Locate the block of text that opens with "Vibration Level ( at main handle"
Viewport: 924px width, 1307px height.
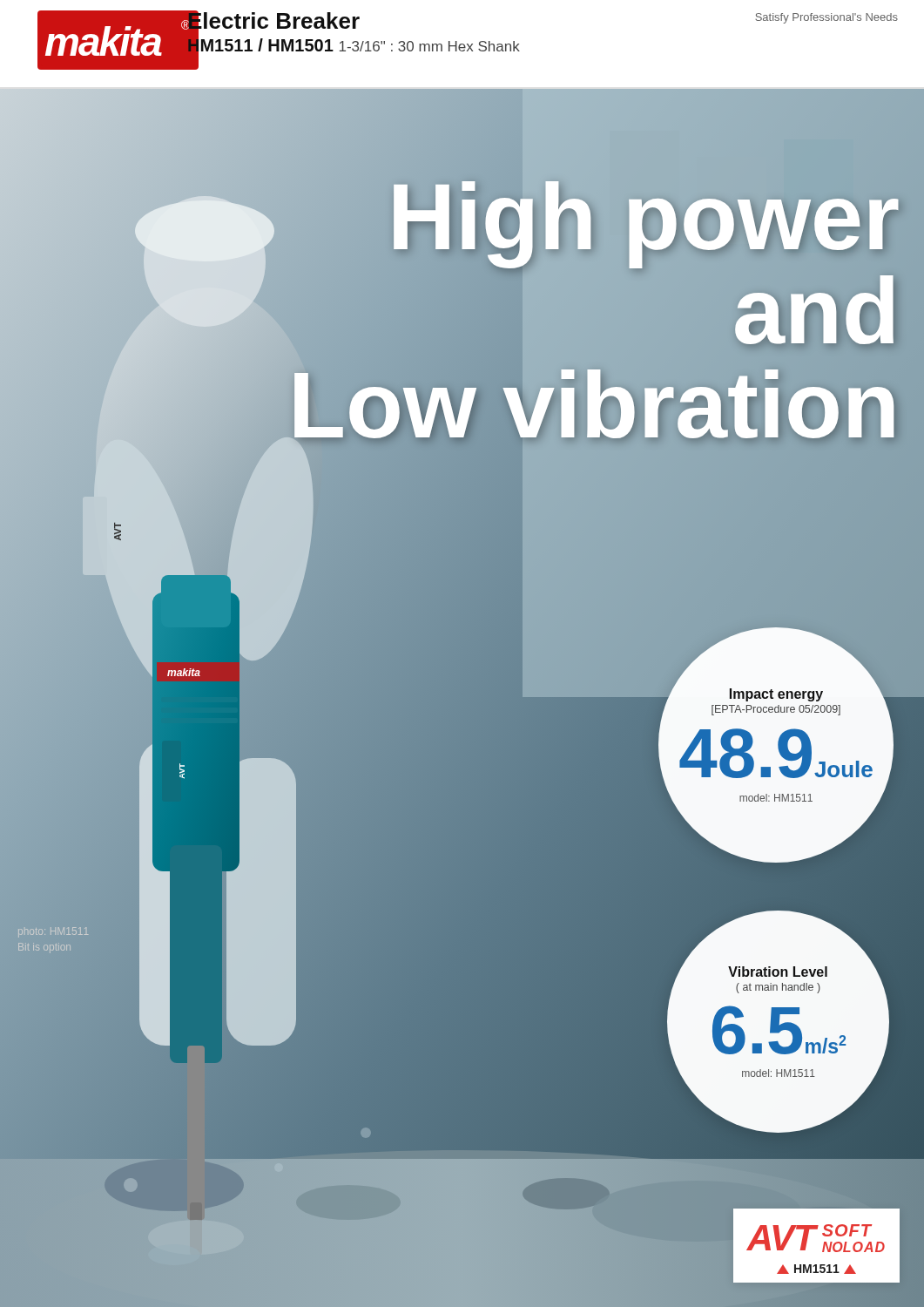tap(778, 1022)
